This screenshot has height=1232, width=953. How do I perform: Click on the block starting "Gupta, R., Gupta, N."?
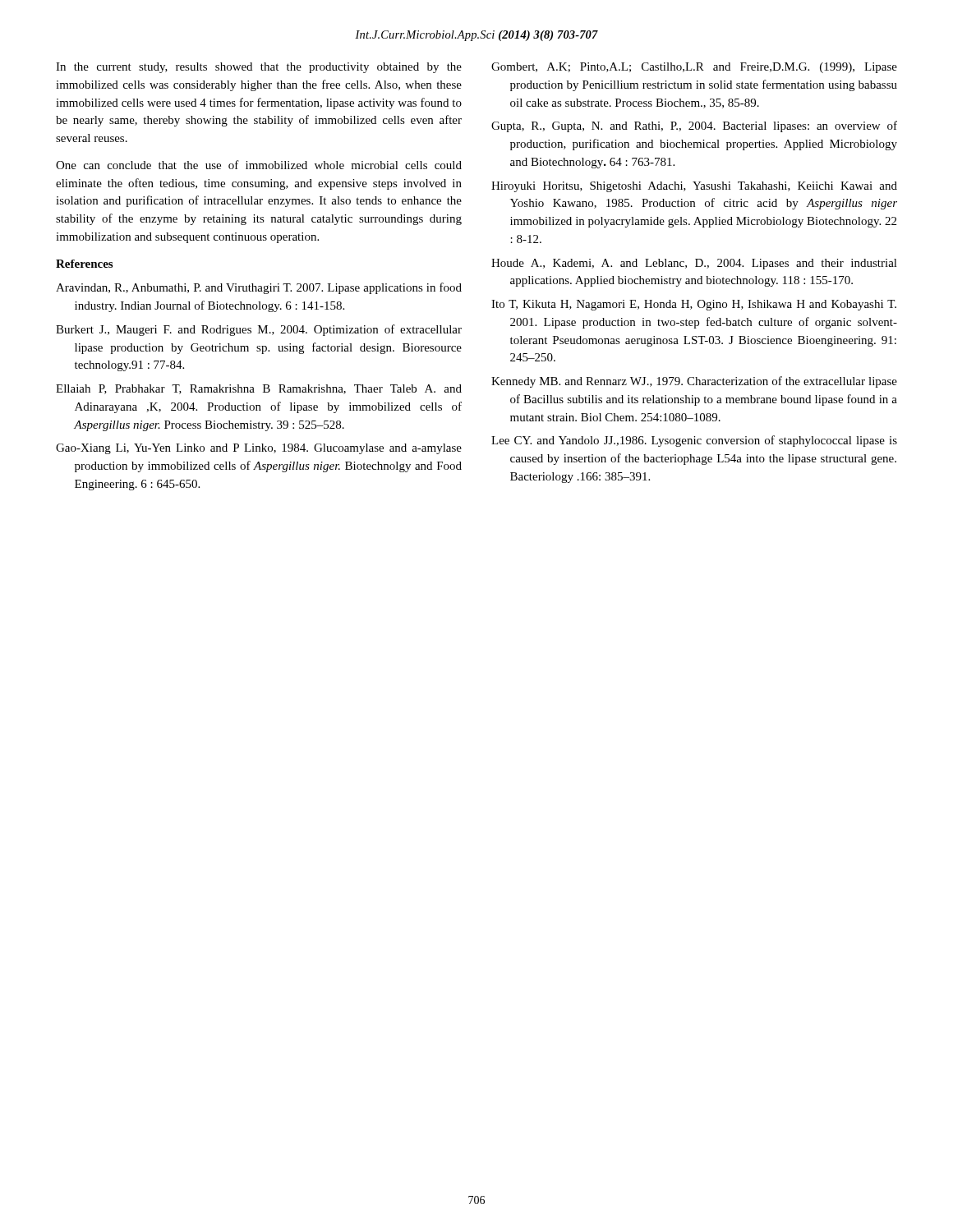click(694, 144)
